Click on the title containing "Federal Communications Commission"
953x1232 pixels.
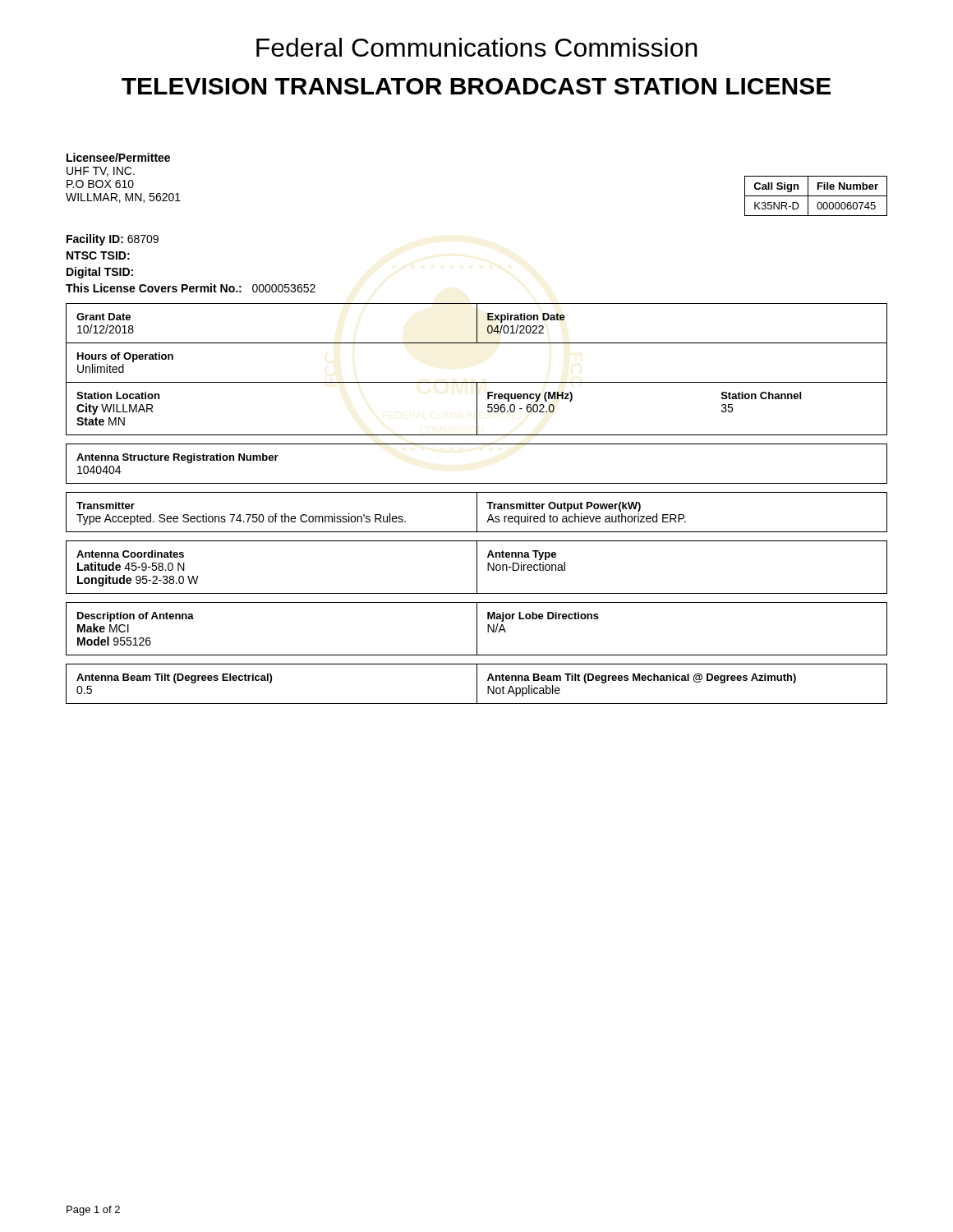pos(476,48)
